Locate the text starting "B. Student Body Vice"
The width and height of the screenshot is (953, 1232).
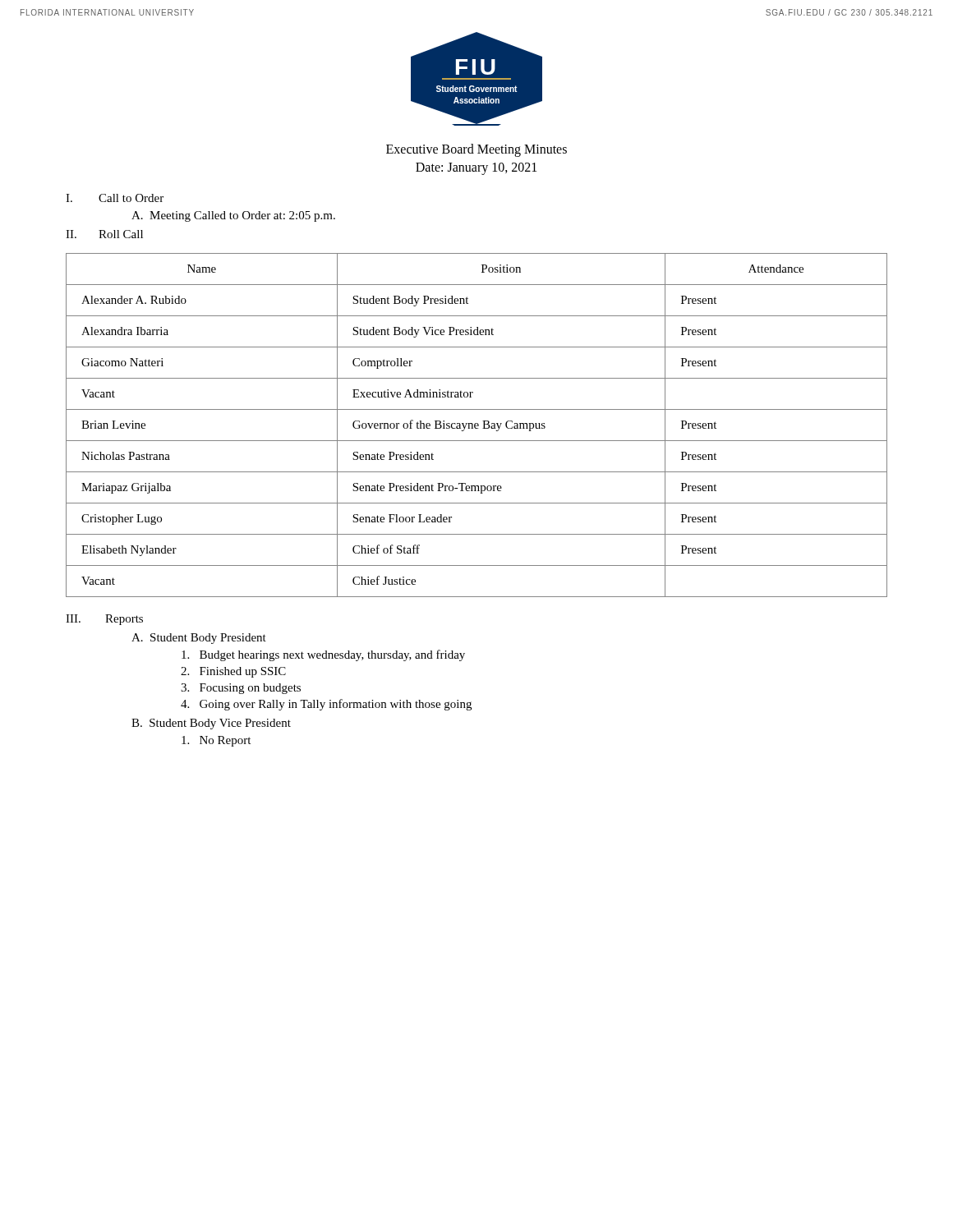[211, 723]
